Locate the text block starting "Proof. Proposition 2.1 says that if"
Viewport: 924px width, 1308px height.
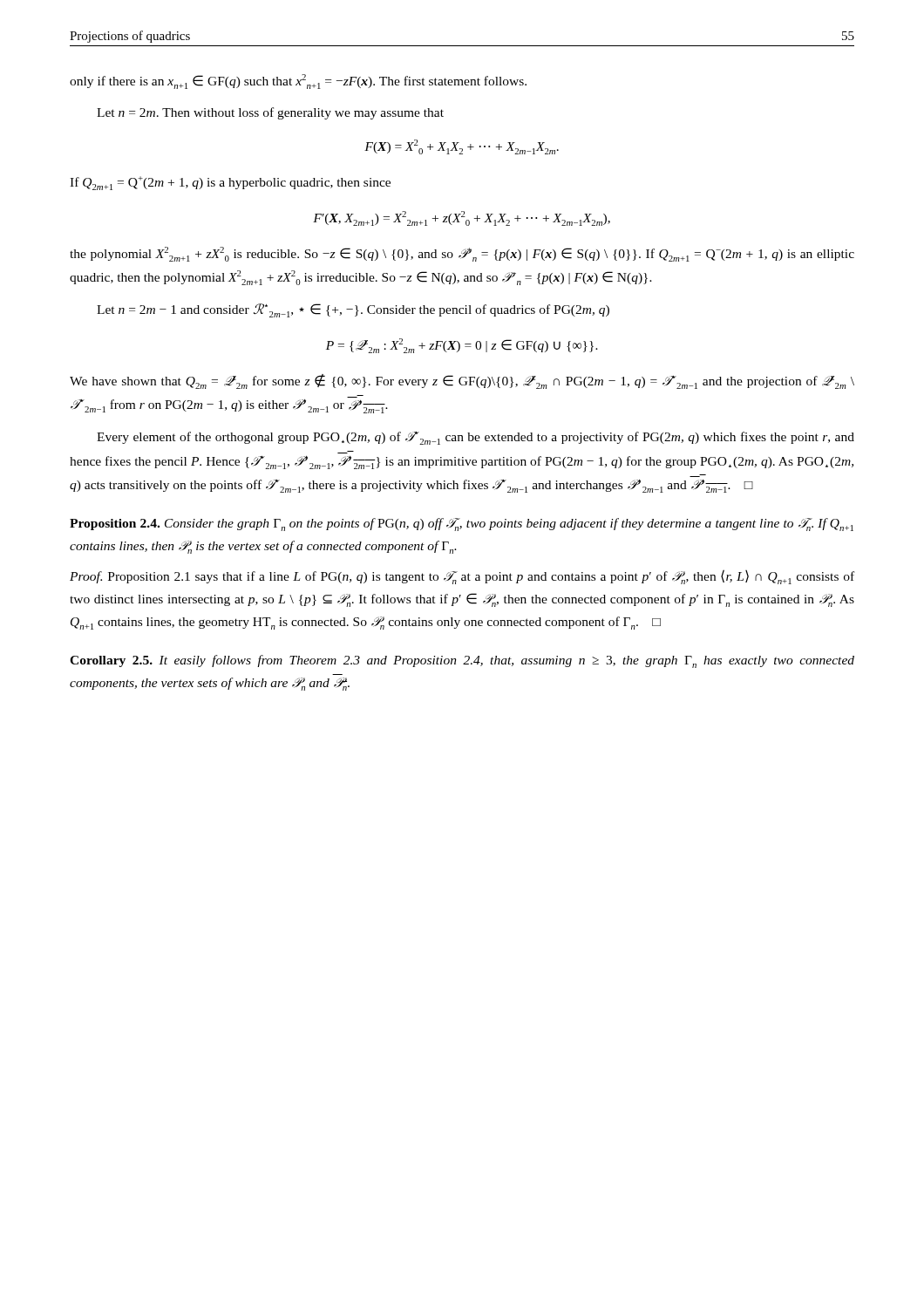click(462, 600)
